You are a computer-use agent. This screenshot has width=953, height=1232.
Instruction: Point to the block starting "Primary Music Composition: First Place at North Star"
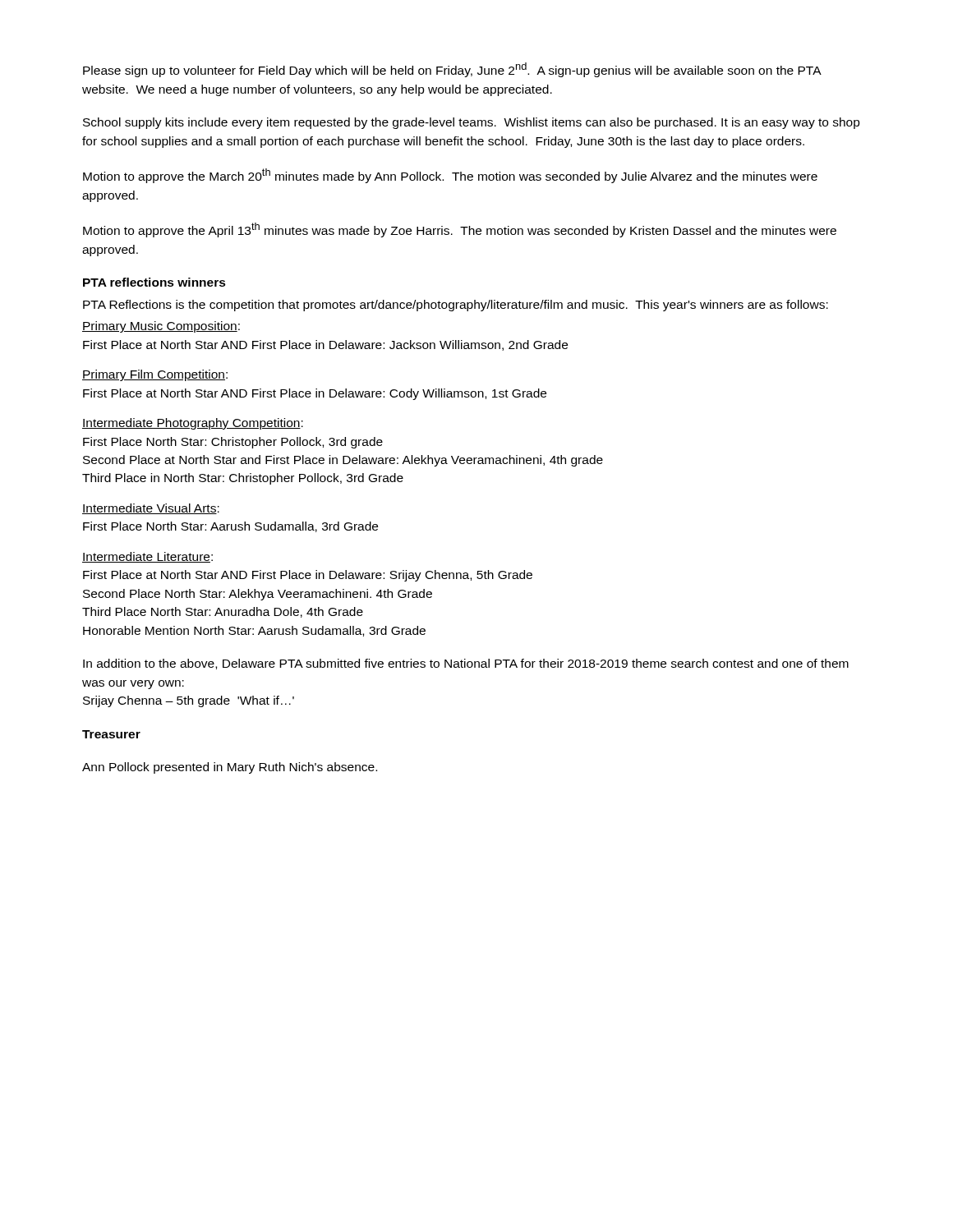pyautogui.click(x=325, y=335)
